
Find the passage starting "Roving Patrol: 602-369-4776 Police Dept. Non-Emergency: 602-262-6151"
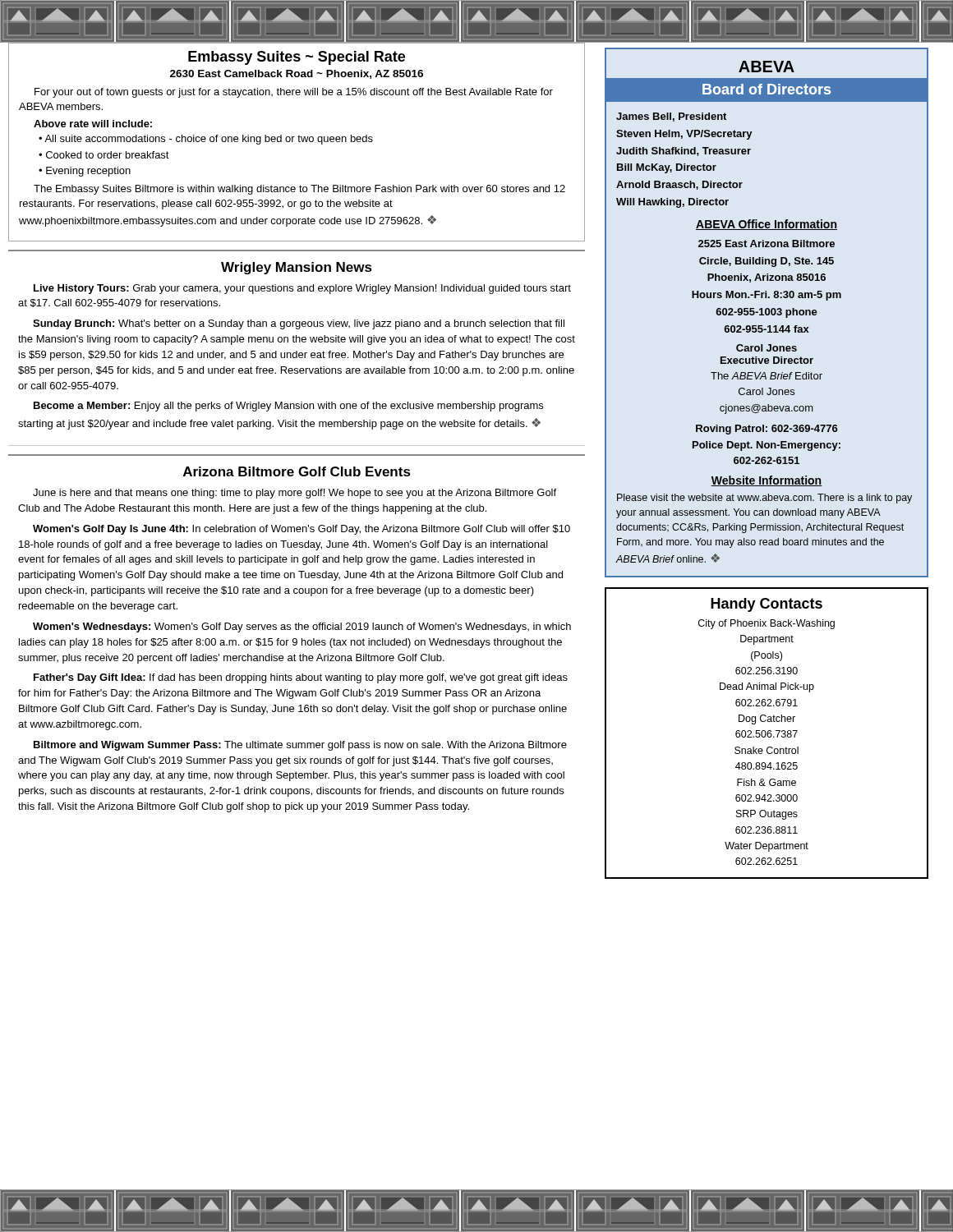(x=766, y=444)
